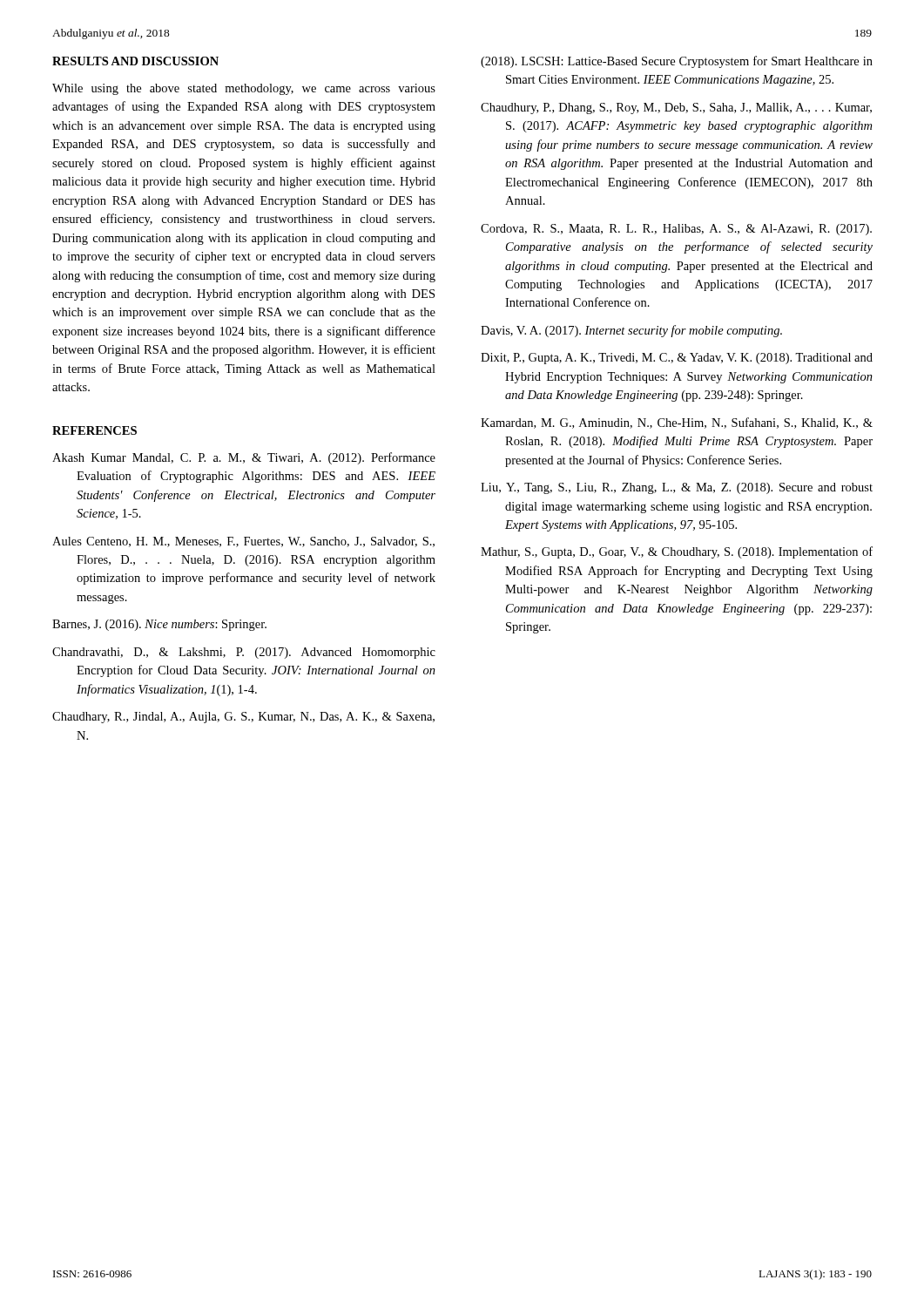Screen dimensions: 1307x924
Task: Select the text starting "Davis, V. A."
Action: point(632,330)
